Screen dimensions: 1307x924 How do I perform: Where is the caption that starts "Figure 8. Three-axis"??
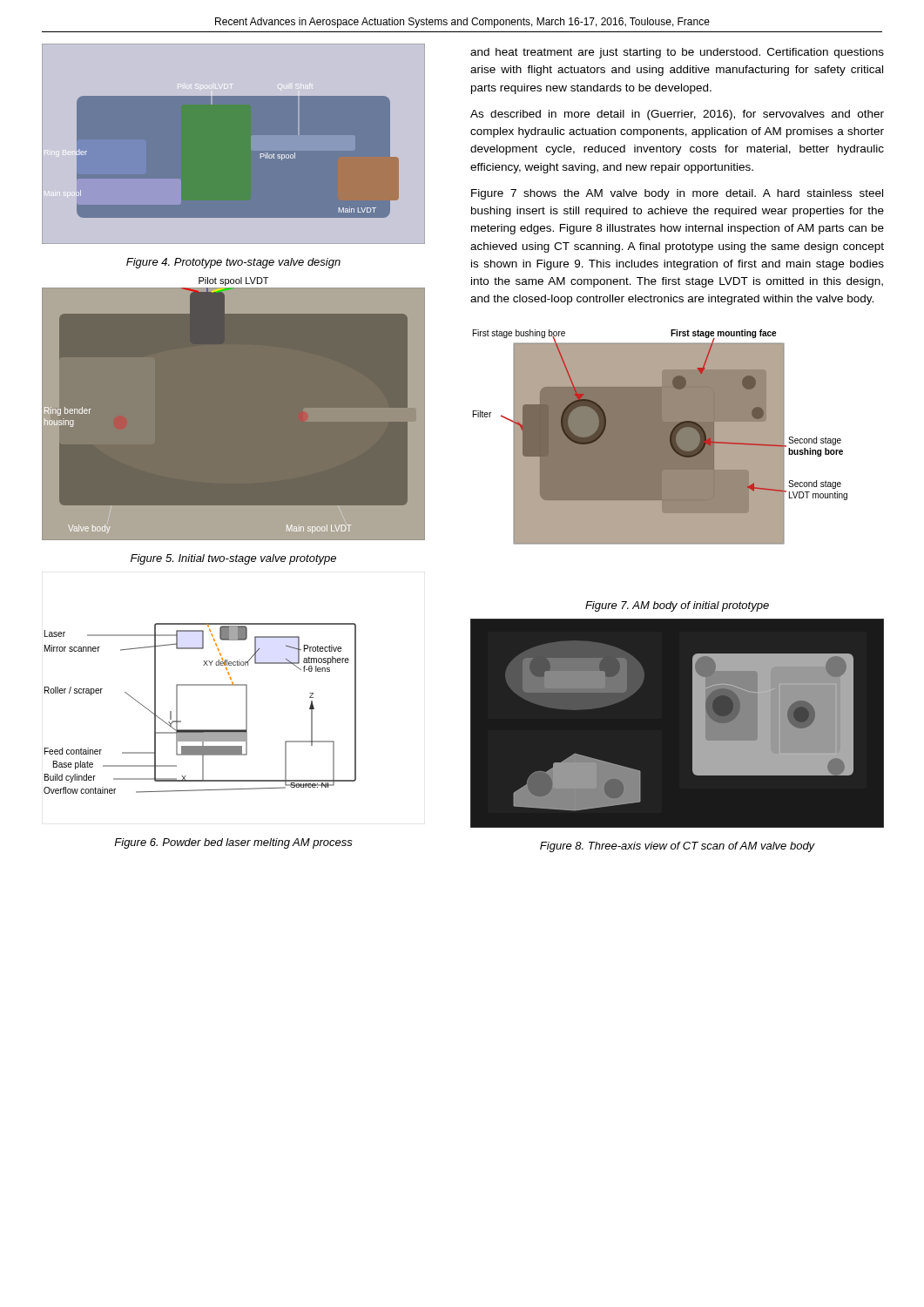point(677,845)
